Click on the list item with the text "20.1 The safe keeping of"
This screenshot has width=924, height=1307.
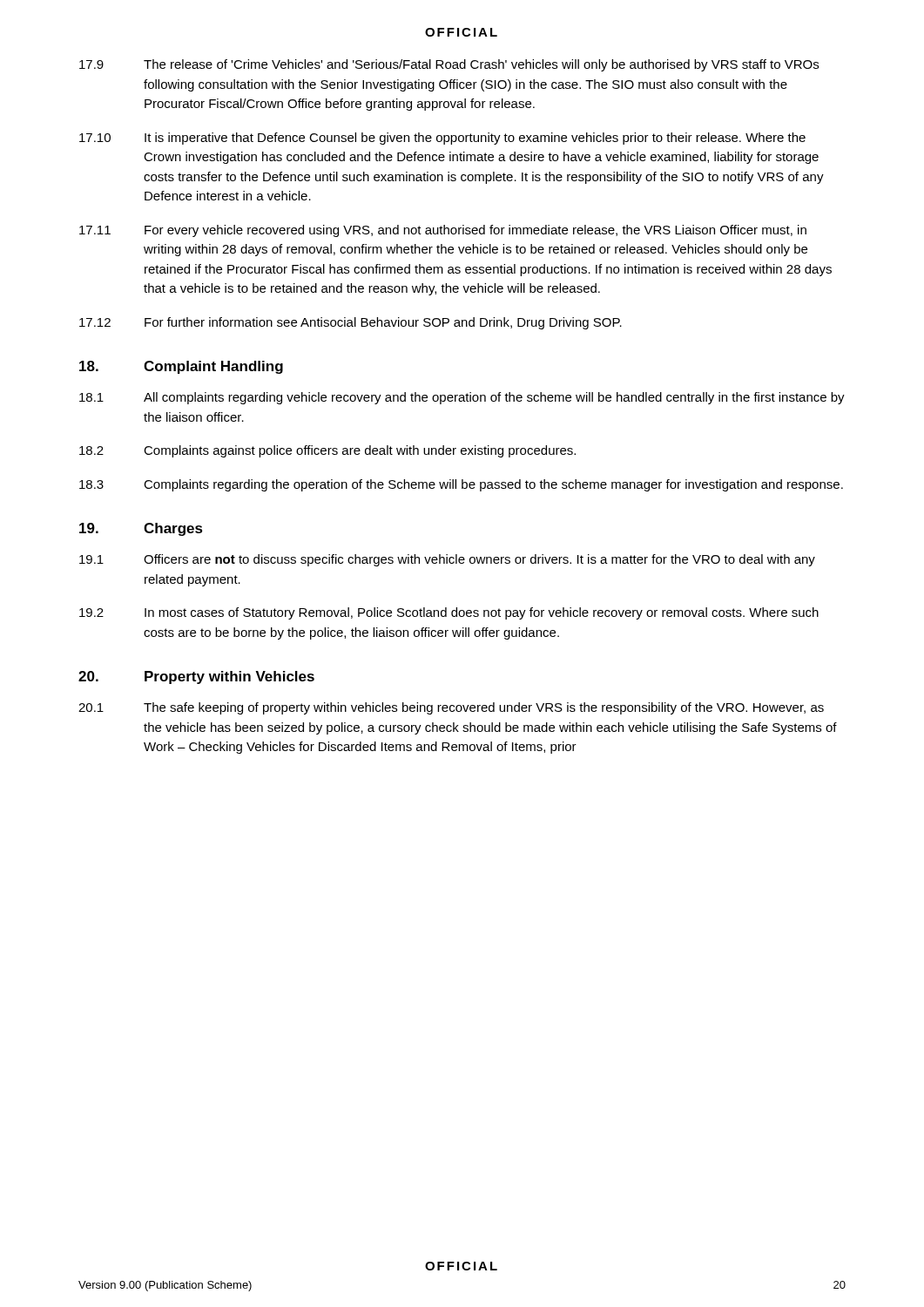pos(462,727)
